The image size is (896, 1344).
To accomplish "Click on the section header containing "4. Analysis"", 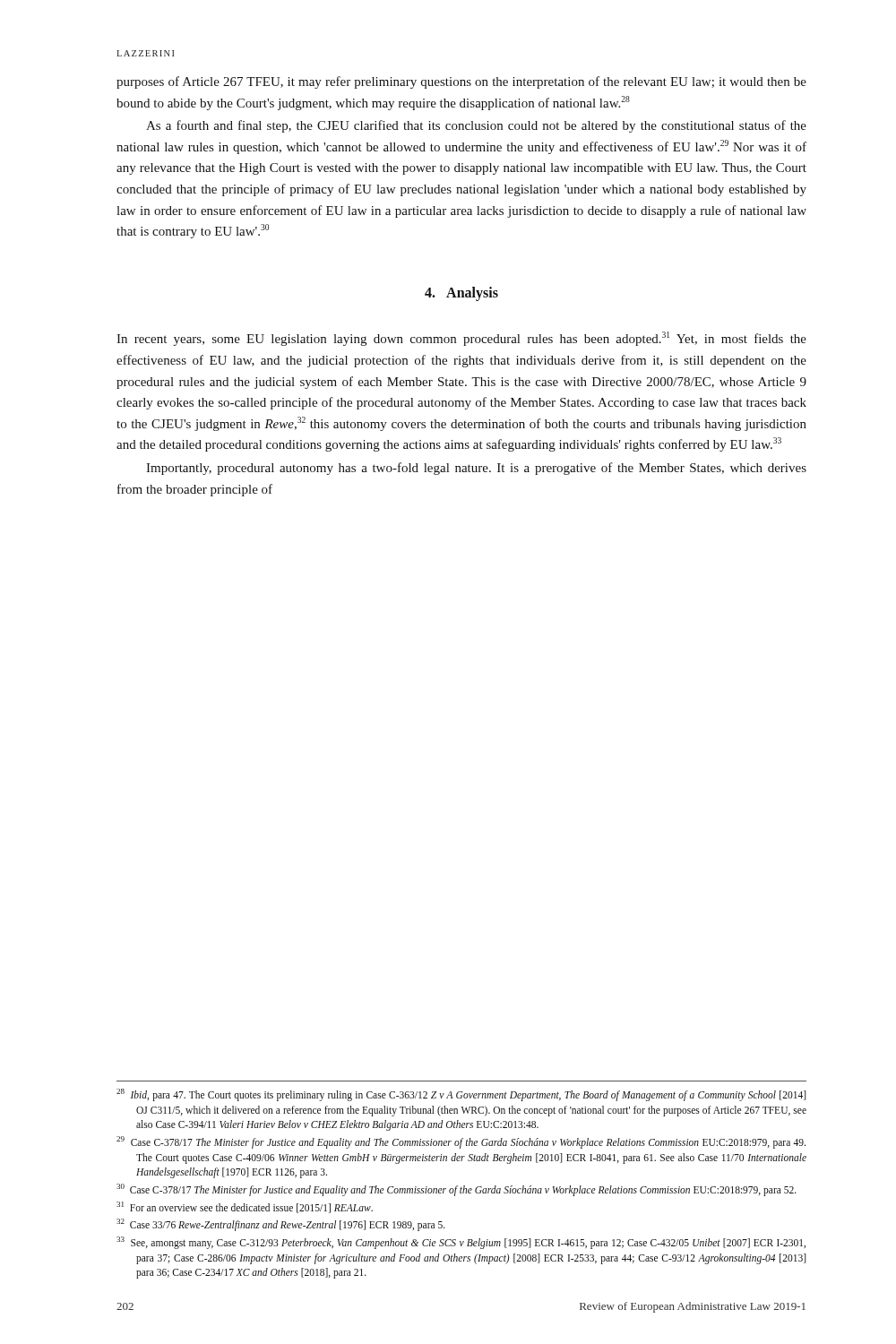I will (x=461, y=292).
